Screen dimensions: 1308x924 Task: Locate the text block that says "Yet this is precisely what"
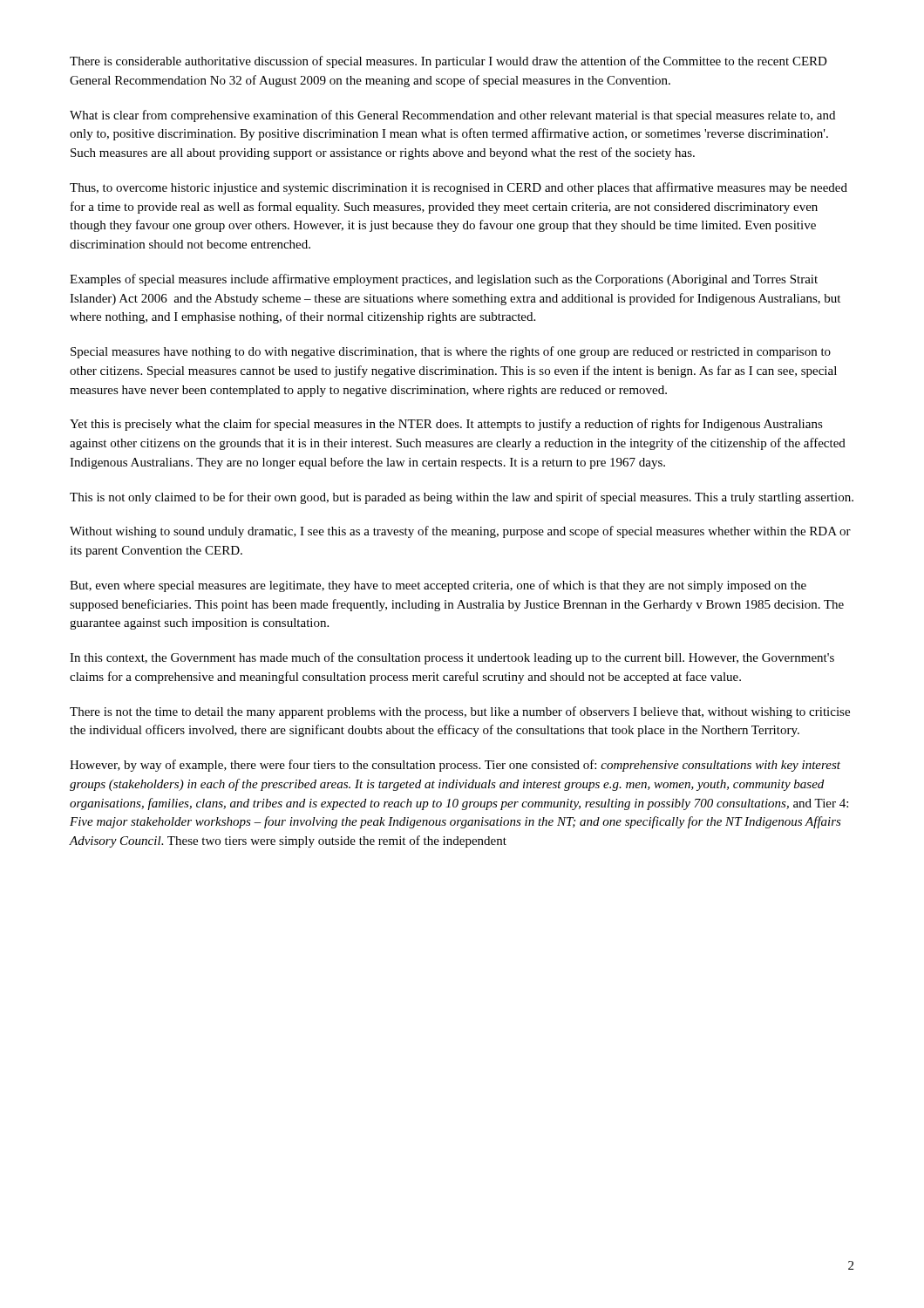458,443
